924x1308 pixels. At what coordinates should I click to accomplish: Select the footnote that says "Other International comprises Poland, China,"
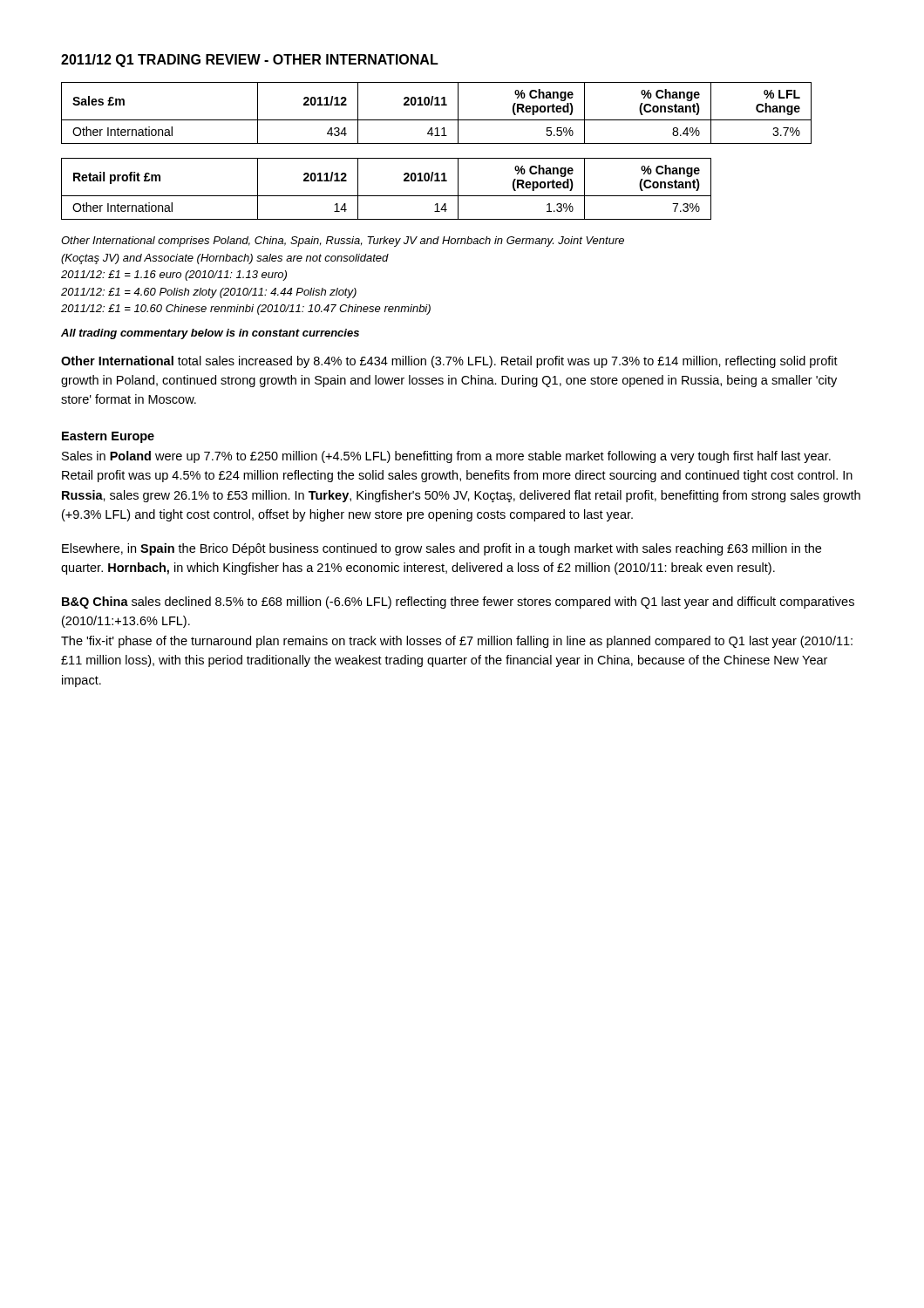point(343,242)
